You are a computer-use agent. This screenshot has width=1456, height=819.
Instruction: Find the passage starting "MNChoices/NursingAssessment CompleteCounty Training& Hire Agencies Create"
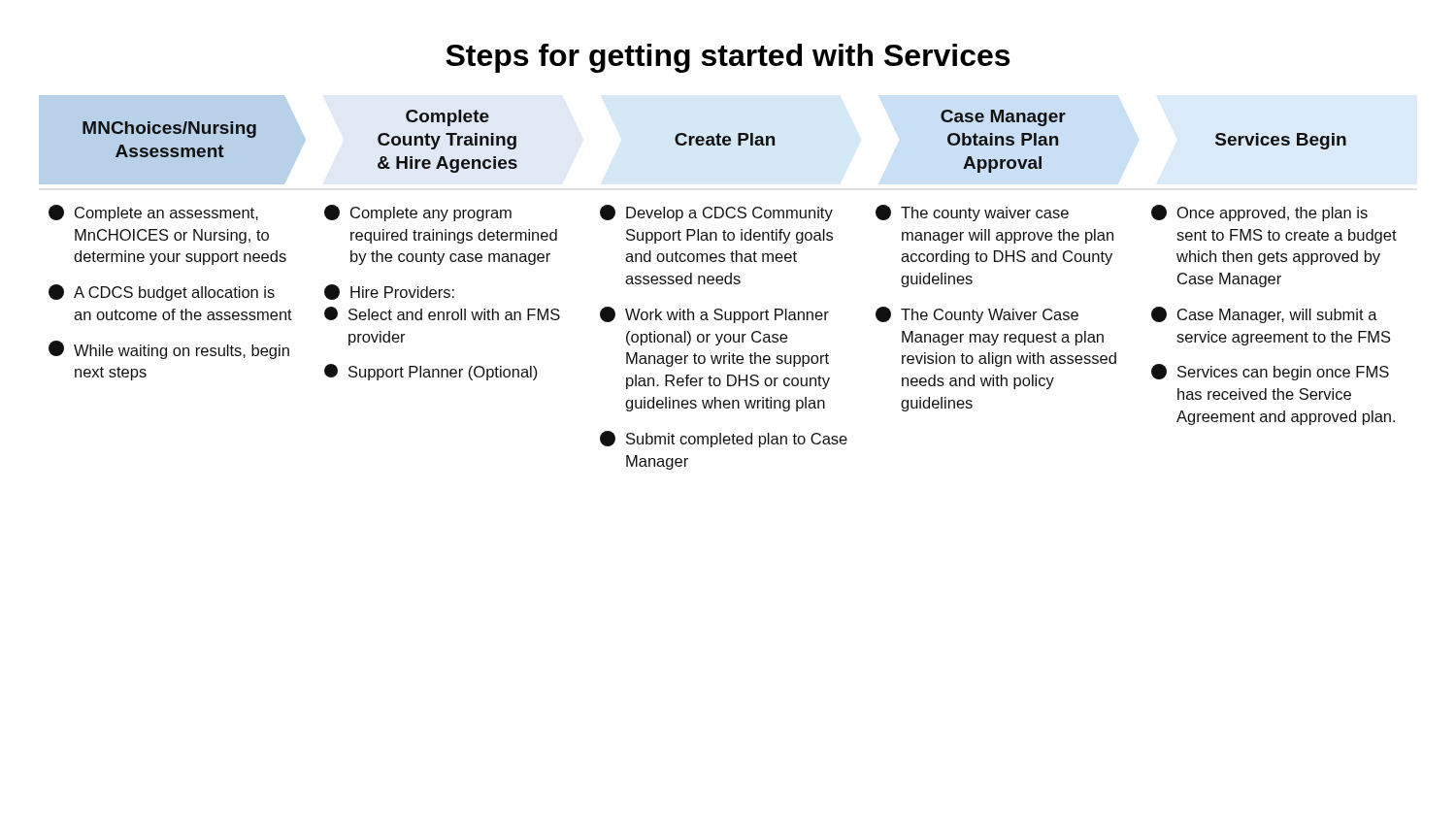tap(728, 140)
